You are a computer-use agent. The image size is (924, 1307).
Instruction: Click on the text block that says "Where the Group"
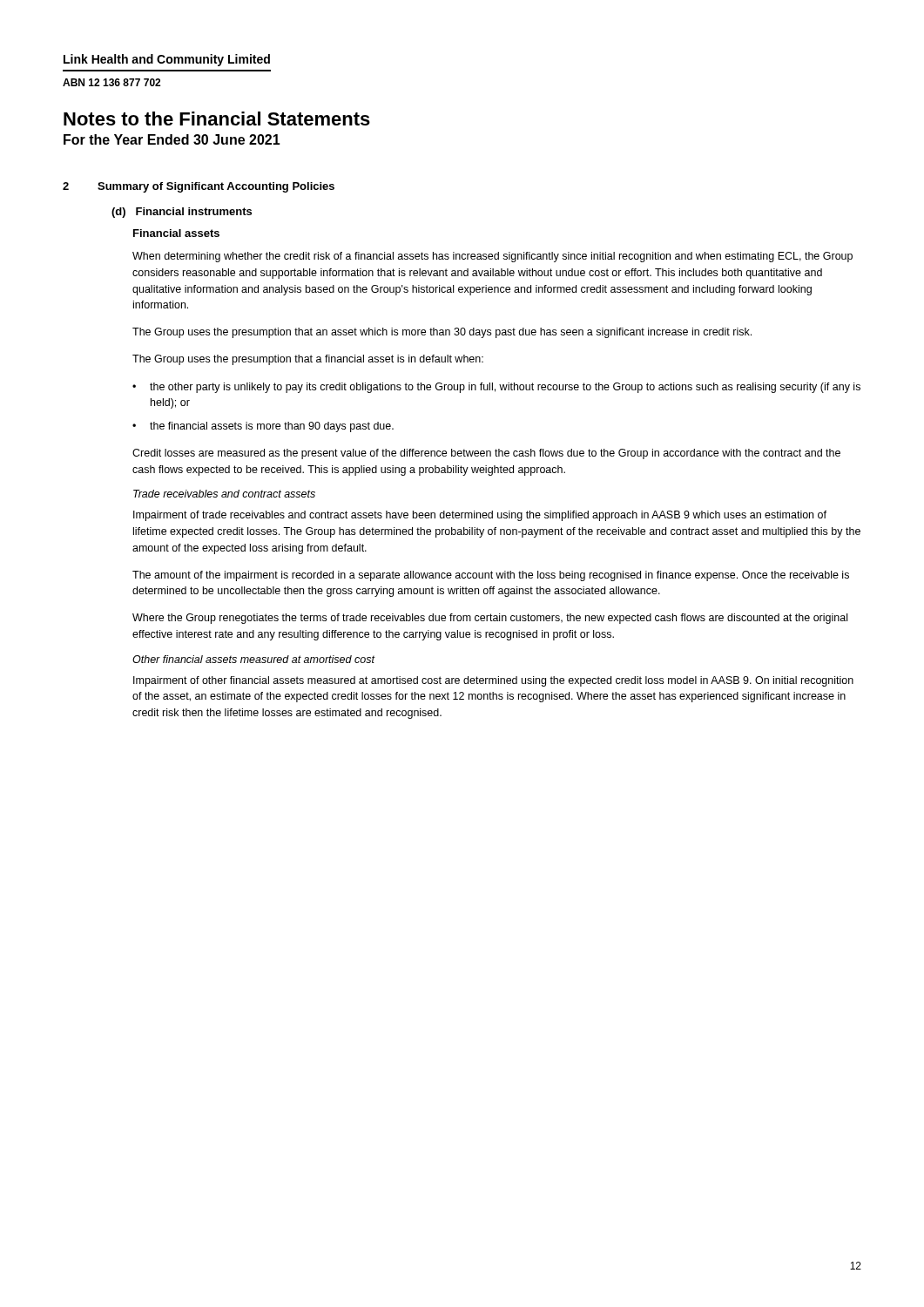490,626
